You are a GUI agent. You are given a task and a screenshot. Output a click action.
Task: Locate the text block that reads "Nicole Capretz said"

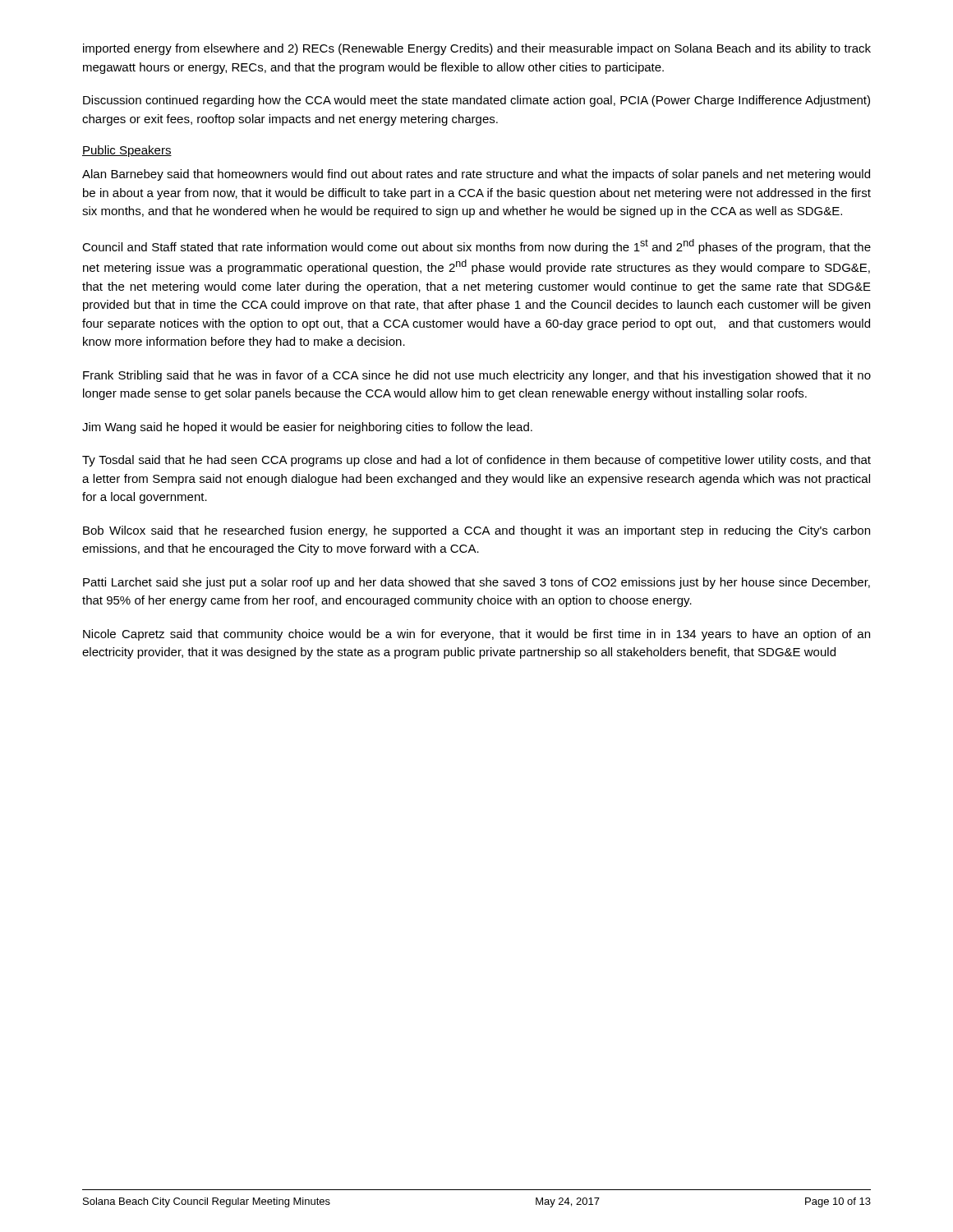(x=476, y=642)
